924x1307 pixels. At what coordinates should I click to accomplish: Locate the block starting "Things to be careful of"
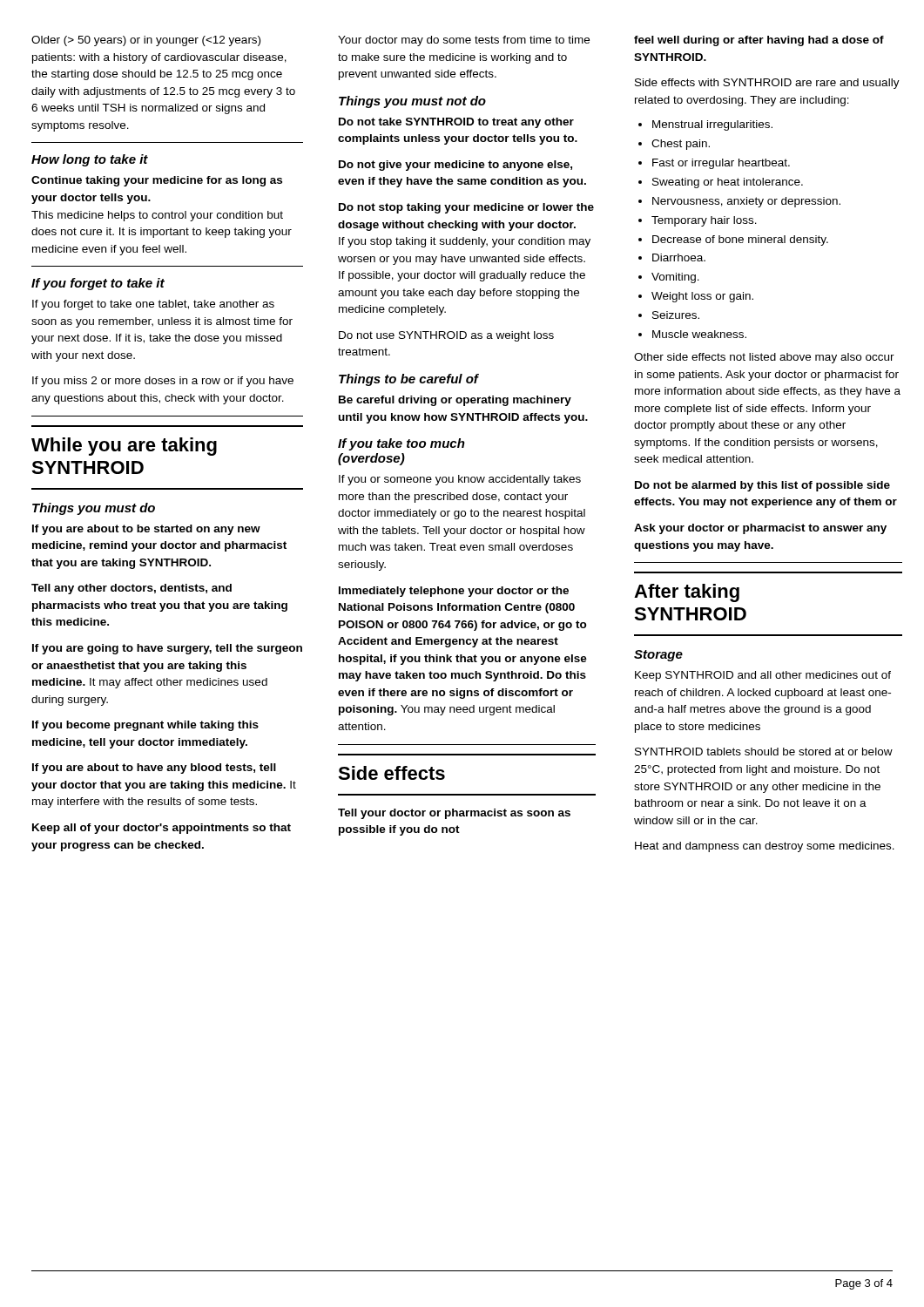click(467, 379)
